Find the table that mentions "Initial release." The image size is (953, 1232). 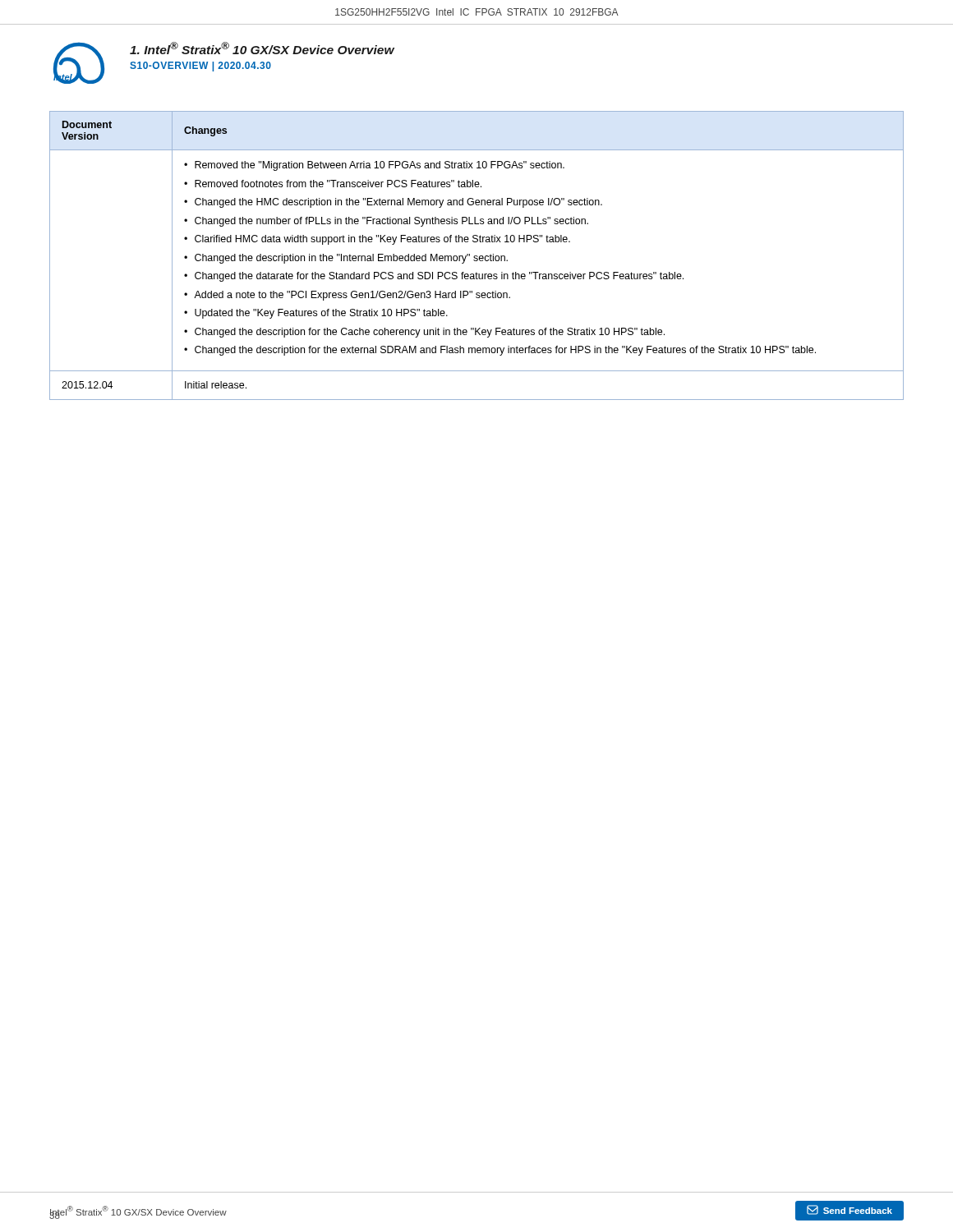tap(476, 255)
